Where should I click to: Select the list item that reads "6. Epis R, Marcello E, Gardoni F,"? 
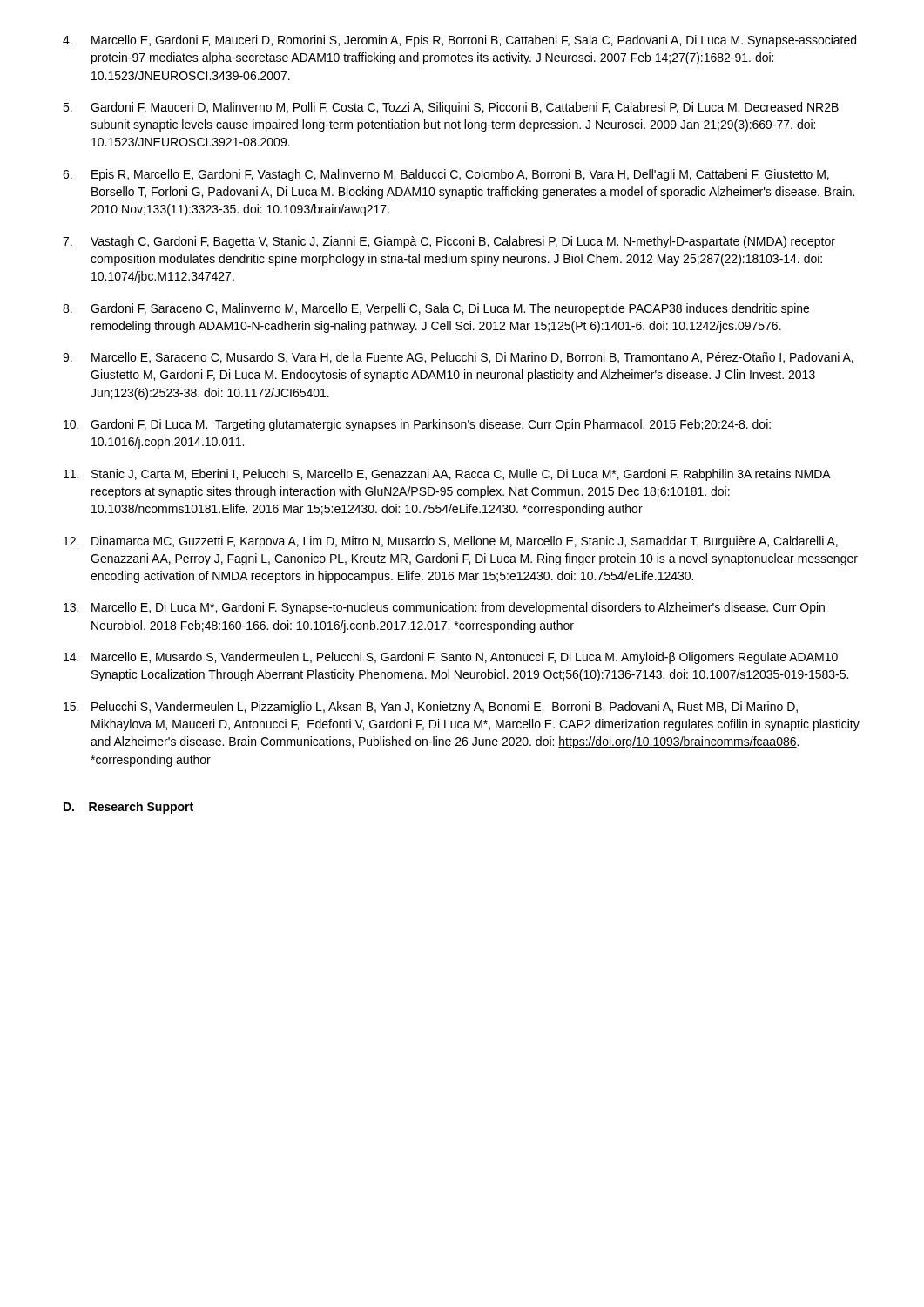(x=462, y=192)
